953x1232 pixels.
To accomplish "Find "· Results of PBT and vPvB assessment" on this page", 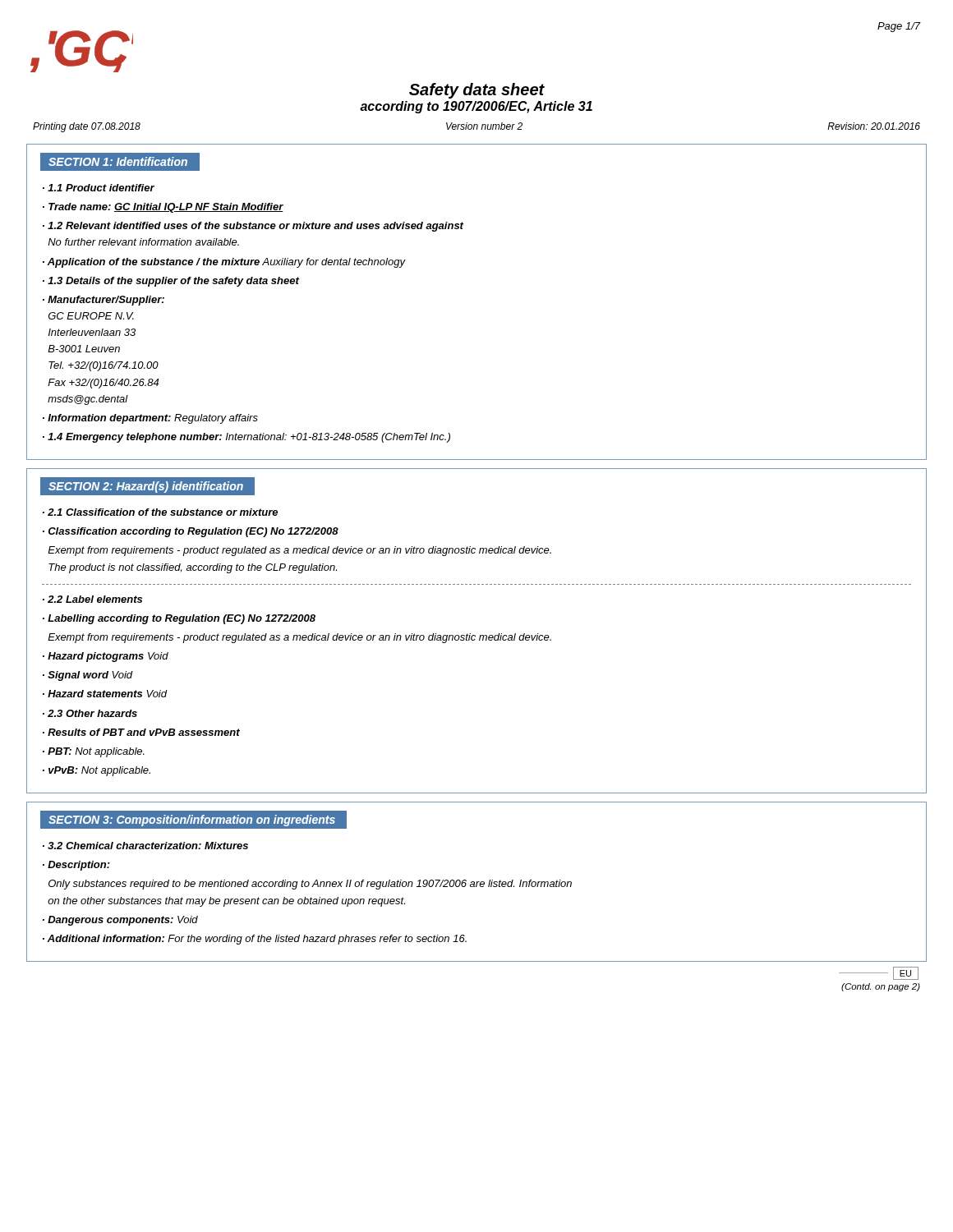I will click(141, 732).
